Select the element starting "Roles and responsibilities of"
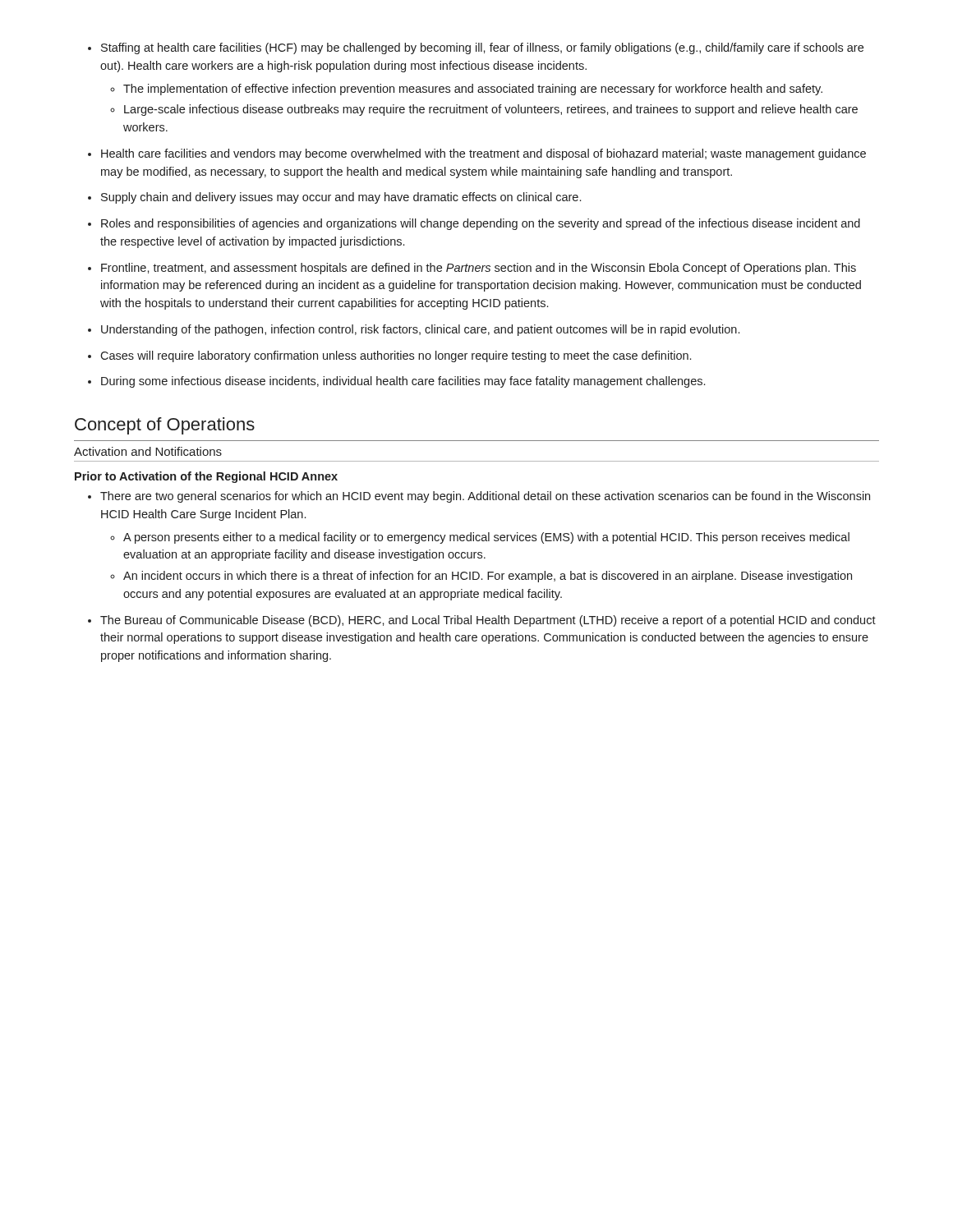Image resolution: width=953 pixels, height=1232 pixels. pyautogui.click(x=481, y=233)
